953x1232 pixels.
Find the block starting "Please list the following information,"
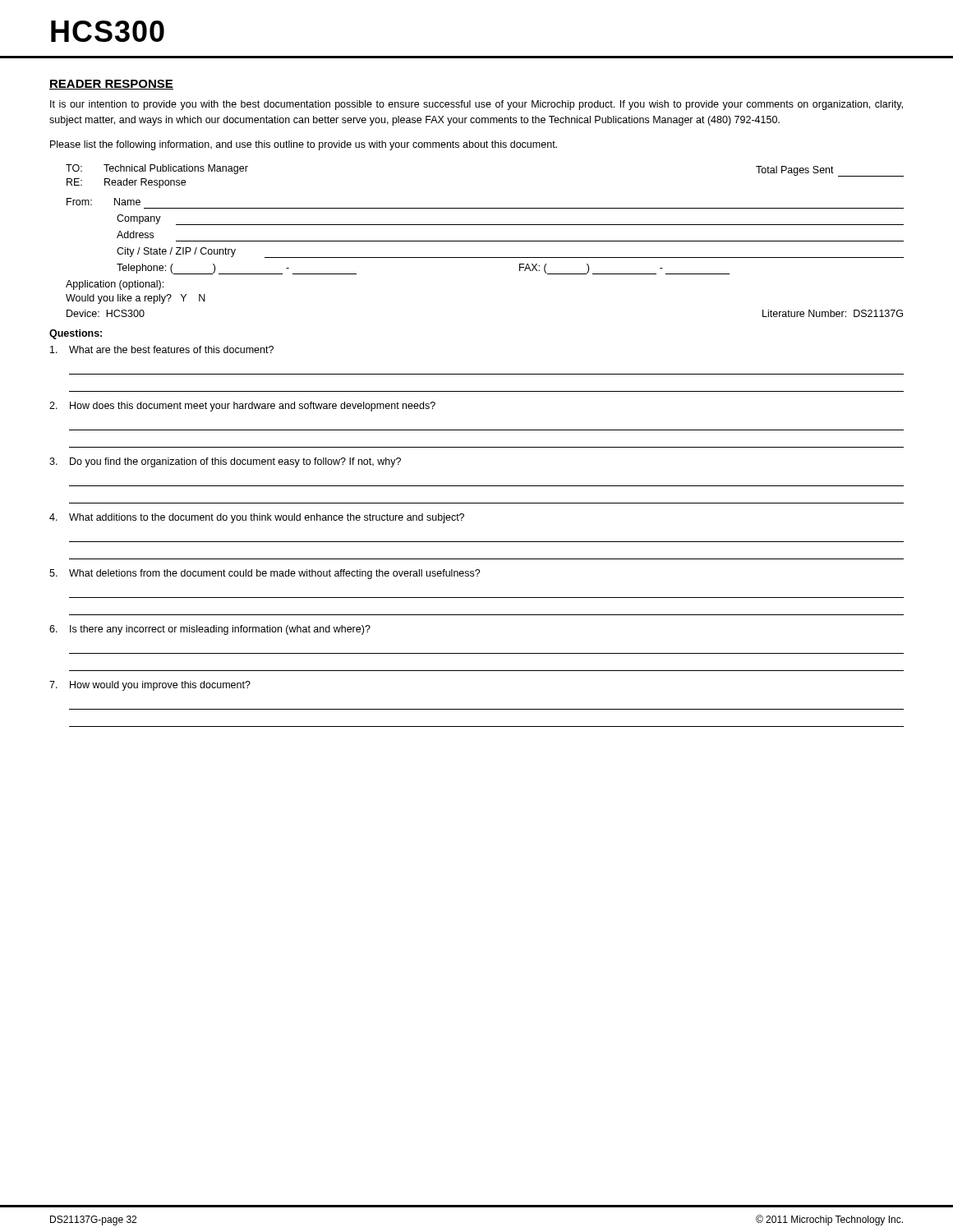click(304, 144)
